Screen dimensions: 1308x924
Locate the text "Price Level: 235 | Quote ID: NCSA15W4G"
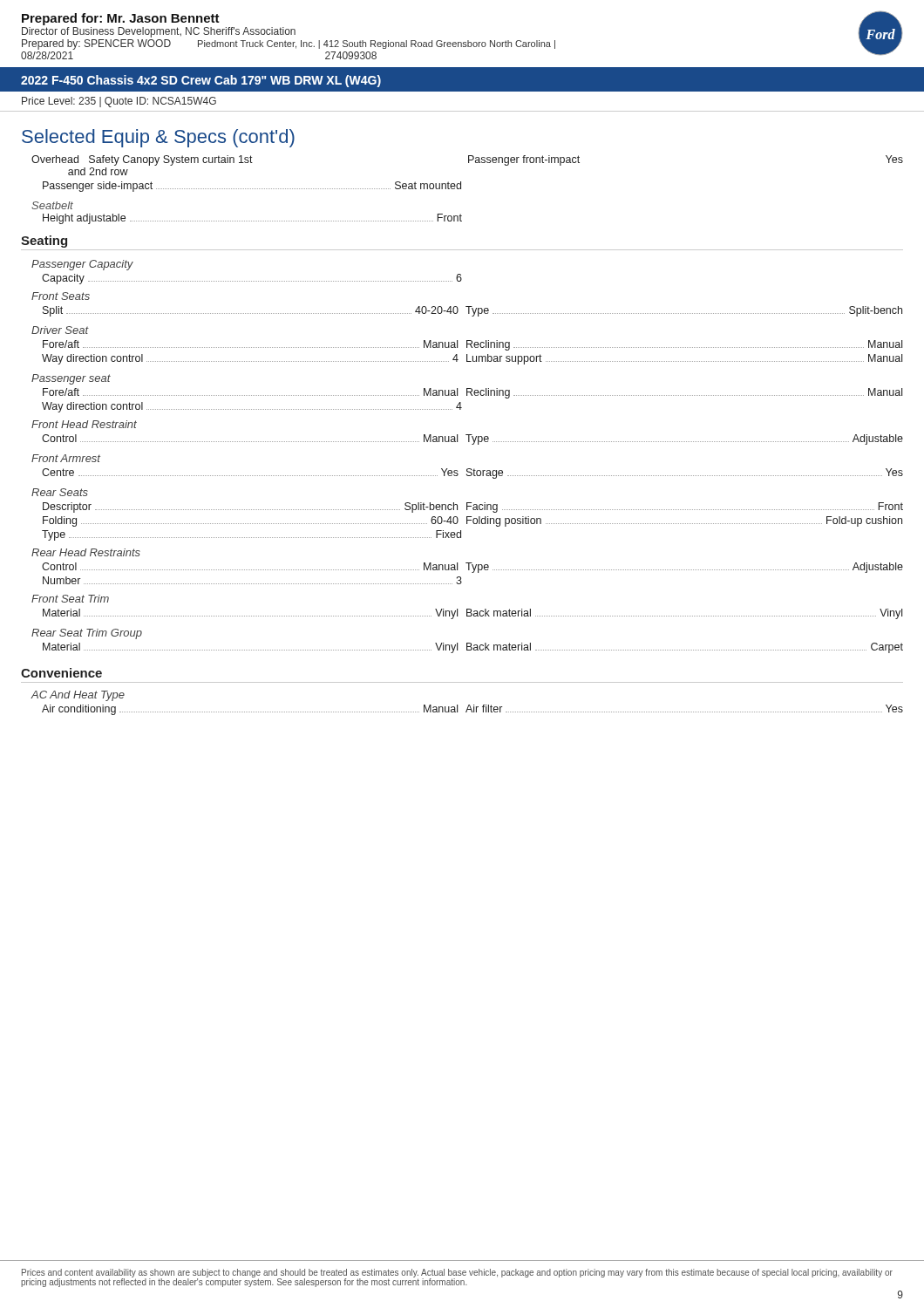pos(119,101)
